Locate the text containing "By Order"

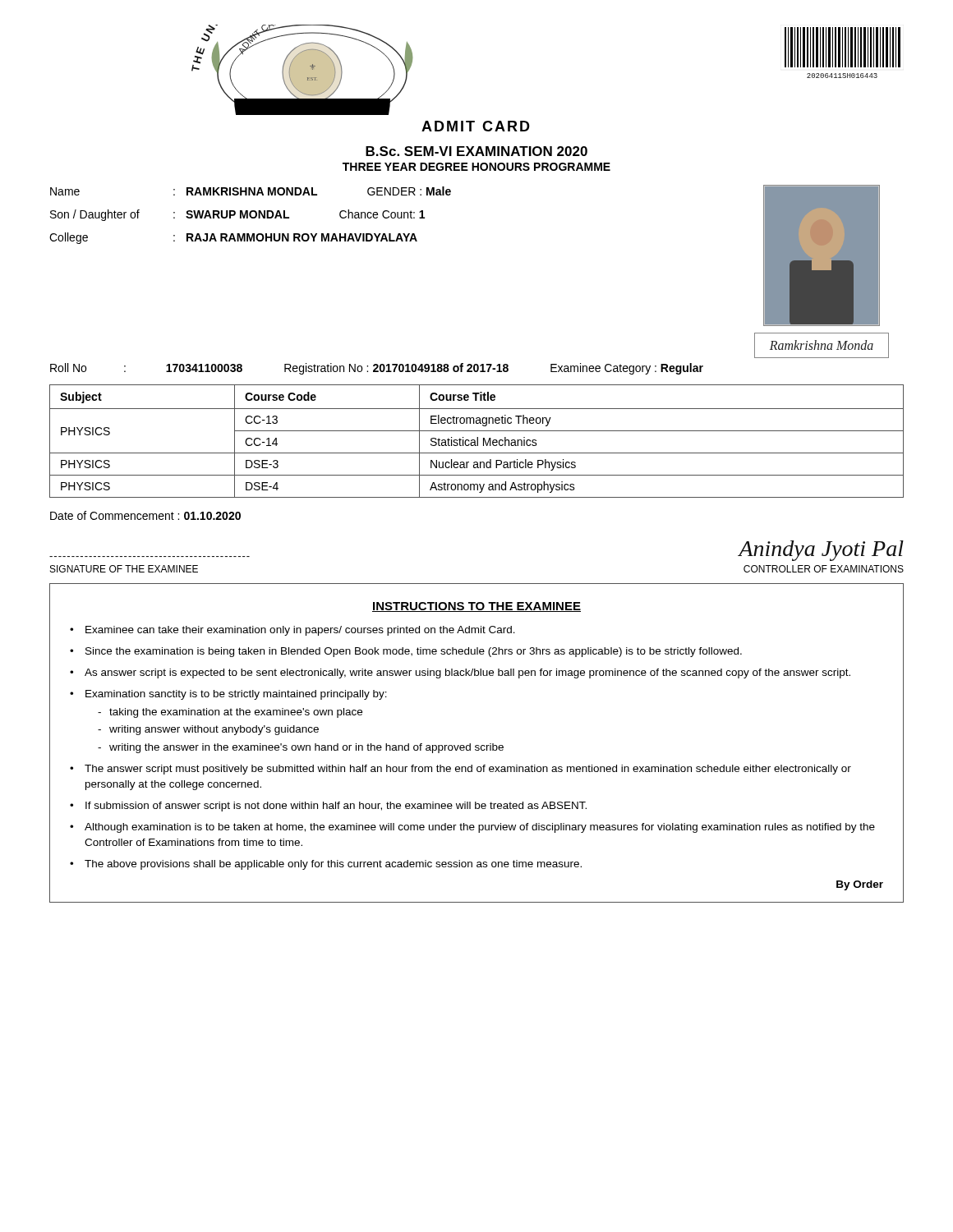[859, 884]
